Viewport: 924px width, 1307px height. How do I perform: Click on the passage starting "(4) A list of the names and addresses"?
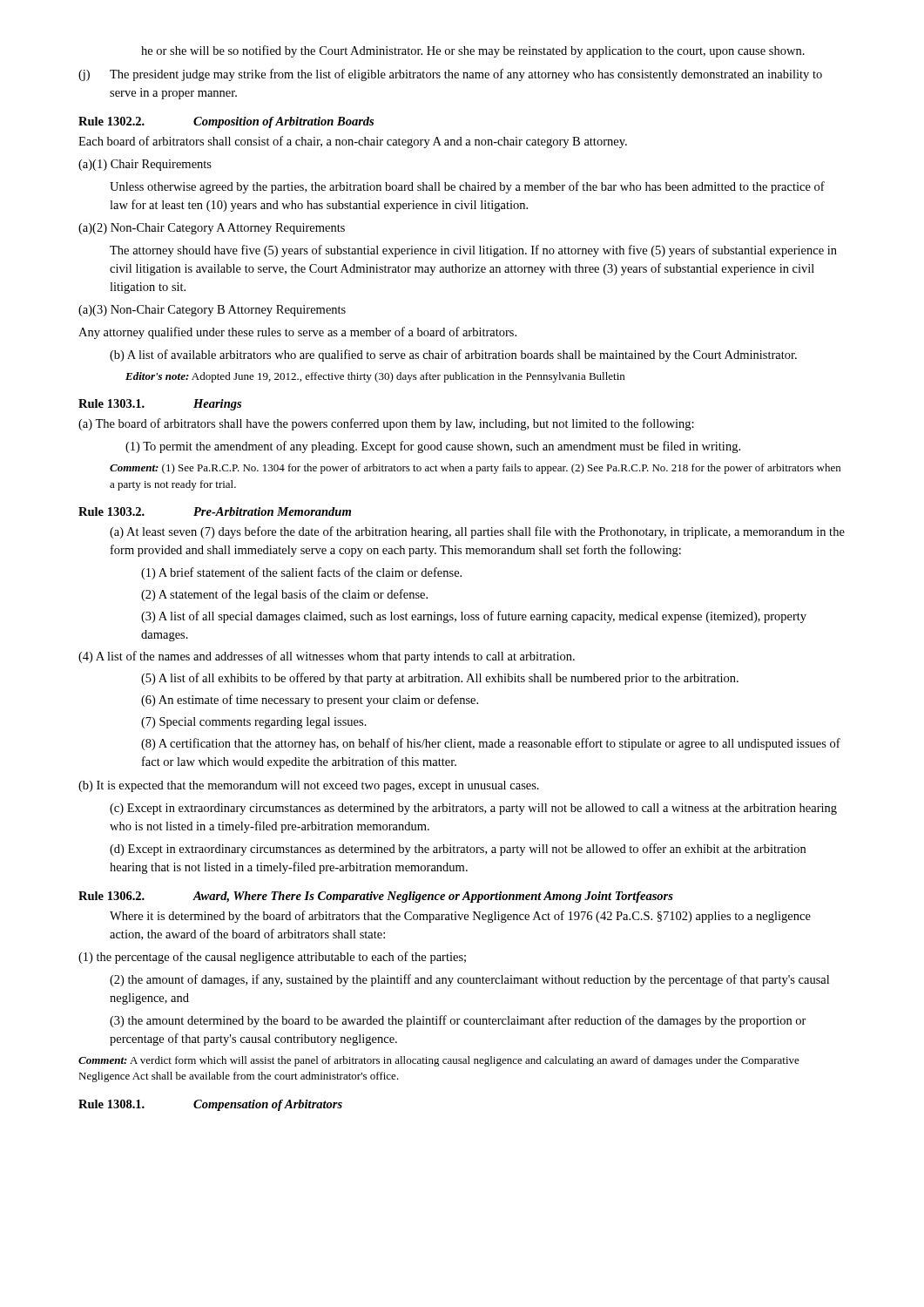pyautogui.click(x=327, y=656)
